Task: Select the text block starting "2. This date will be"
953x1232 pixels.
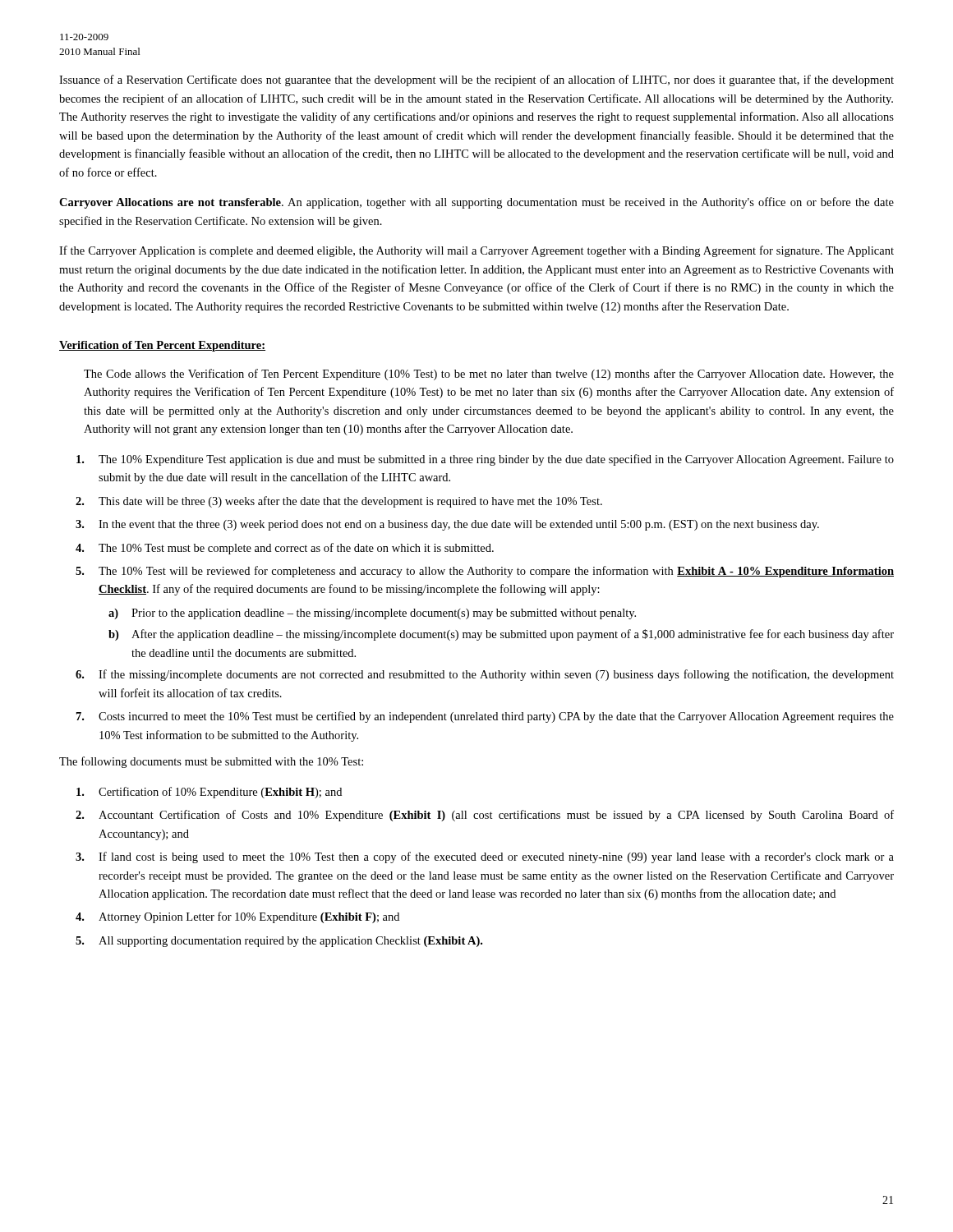Action: [x=485, y=501]
